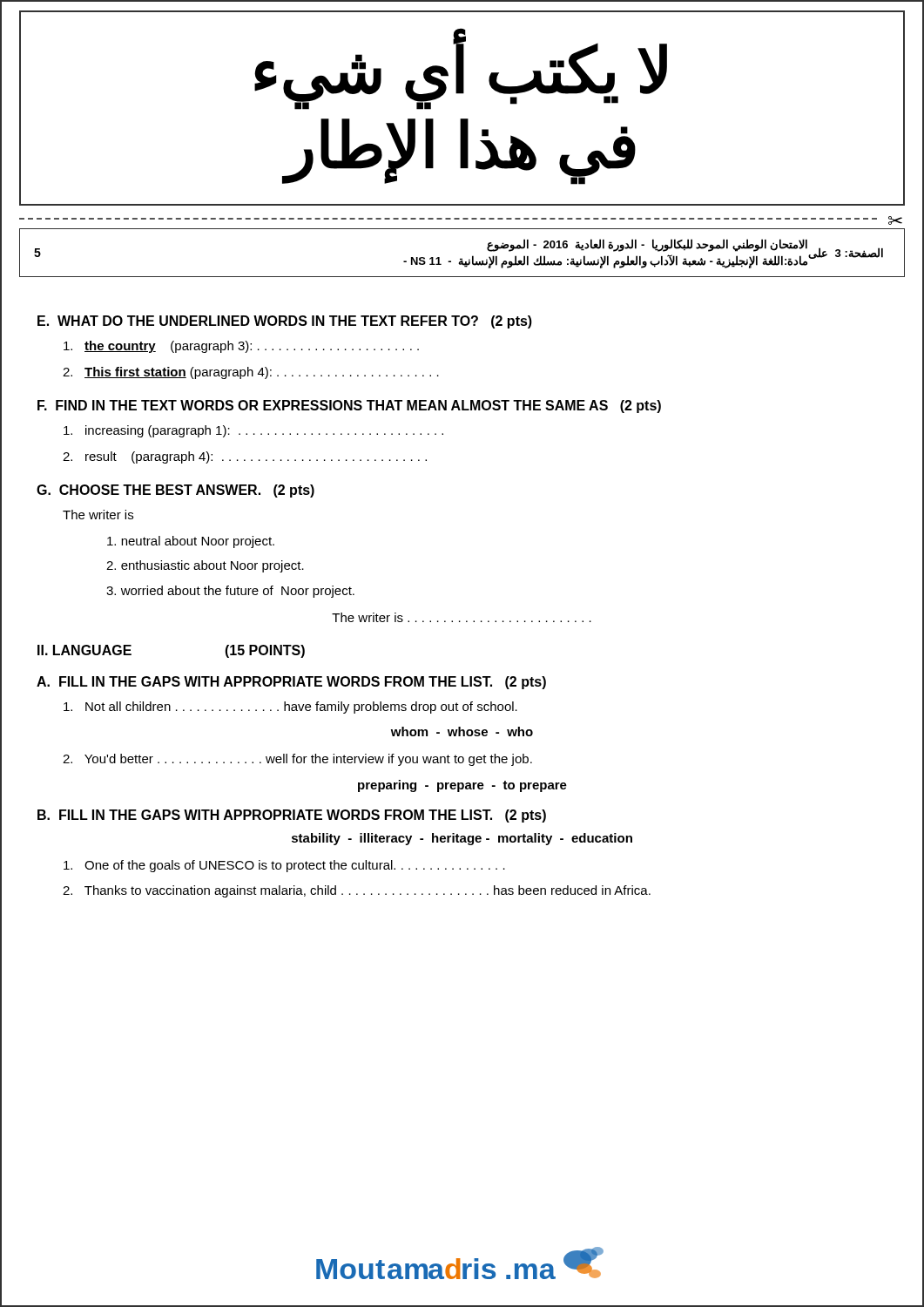This screenshot has height=1307, width=924.
Task: Navigate to the region starting "2. result (paragraph"
Action: pos(245,456)
